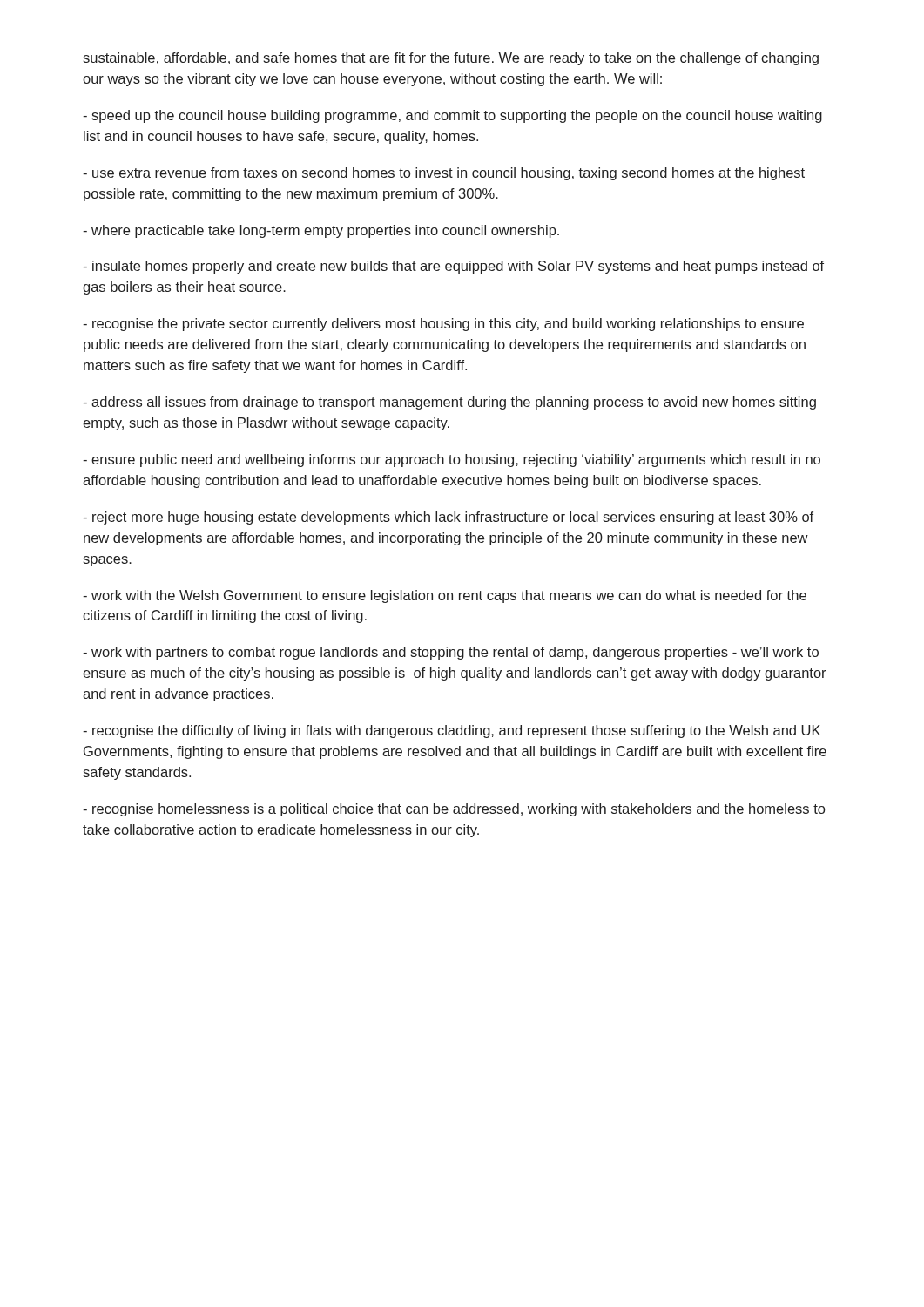Point to the text starting "sustainable, affordable, and safe homes that are"
924x1307 pixels.
click(x=451, y=68)
